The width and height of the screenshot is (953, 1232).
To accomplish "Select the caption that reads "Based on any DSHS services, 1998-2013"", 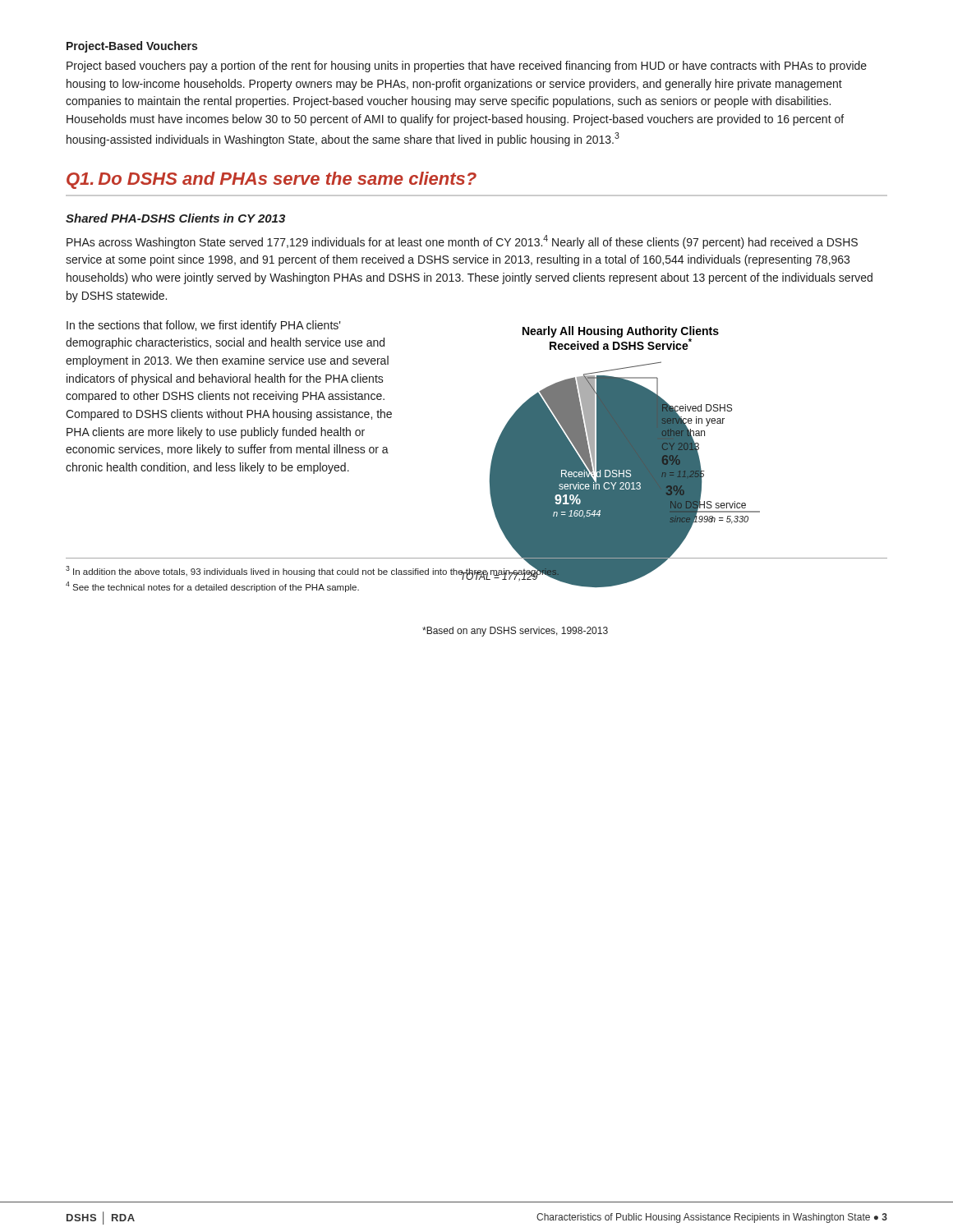I will coord(515,630).
